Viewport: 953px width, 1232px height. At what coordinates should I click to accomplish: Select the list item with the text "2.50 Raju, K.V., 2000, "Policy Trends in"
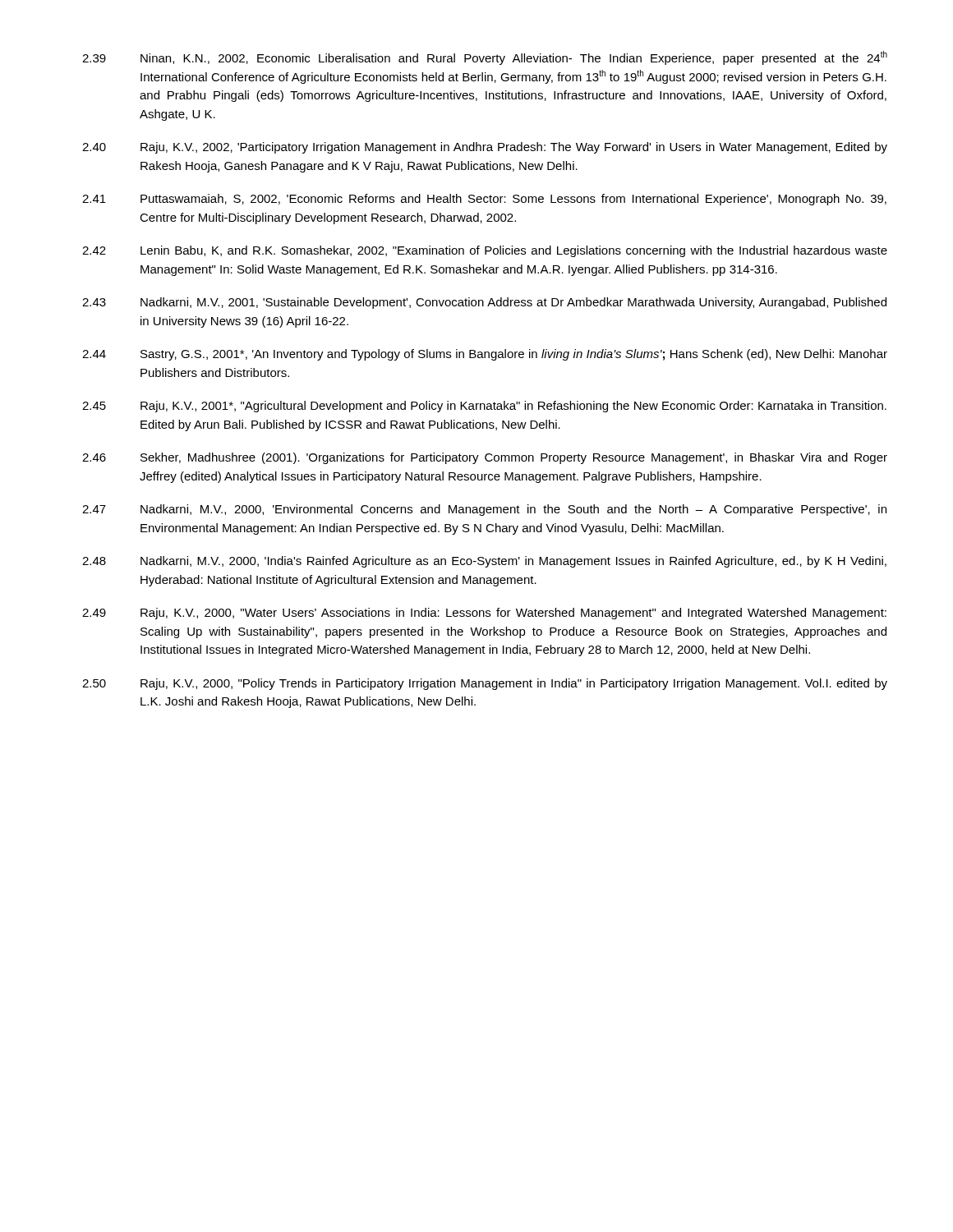(x=485, y=692)
